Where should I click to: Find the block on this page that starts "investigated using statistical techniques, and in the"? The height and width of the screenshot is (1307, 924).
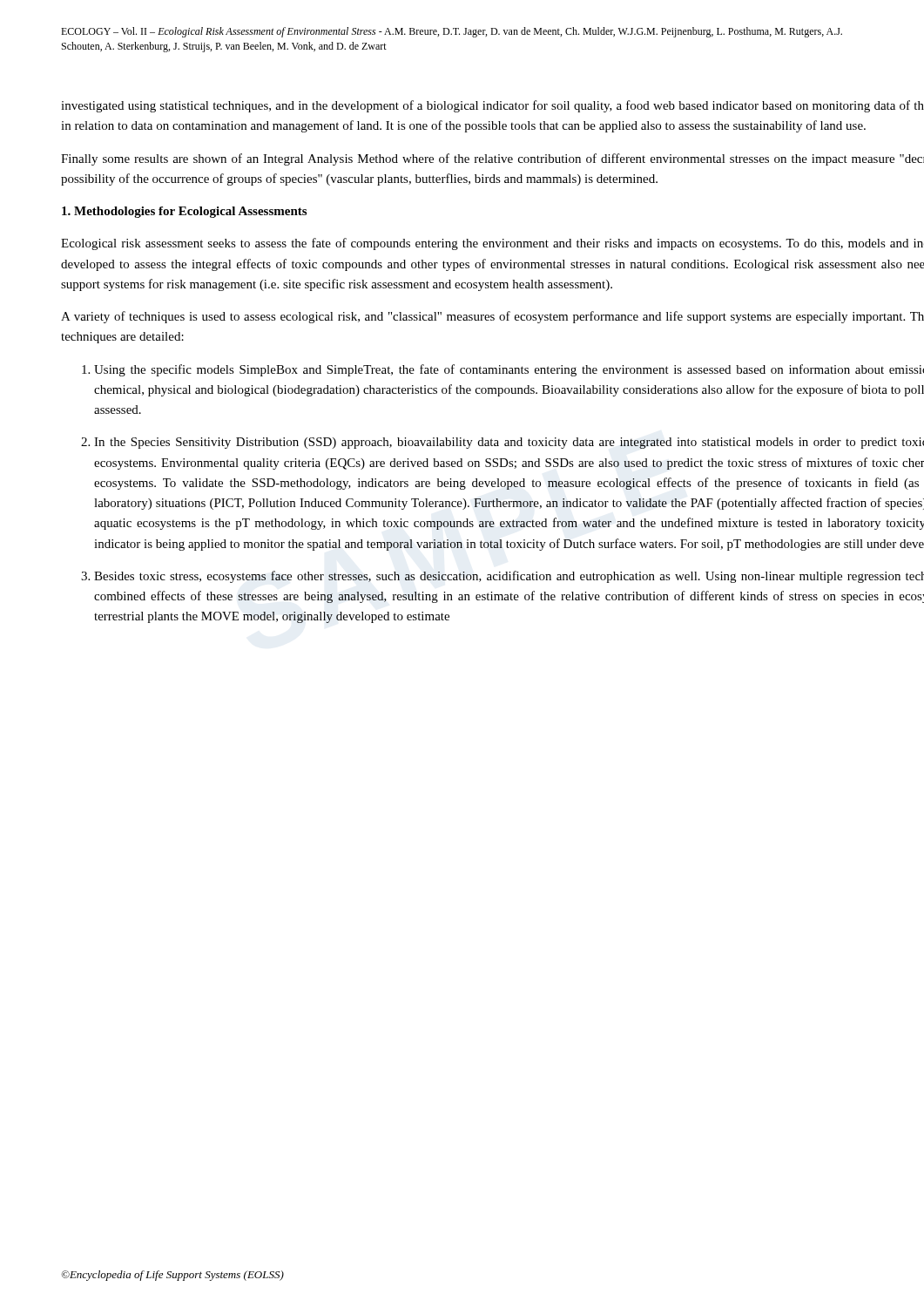(492, 116)
